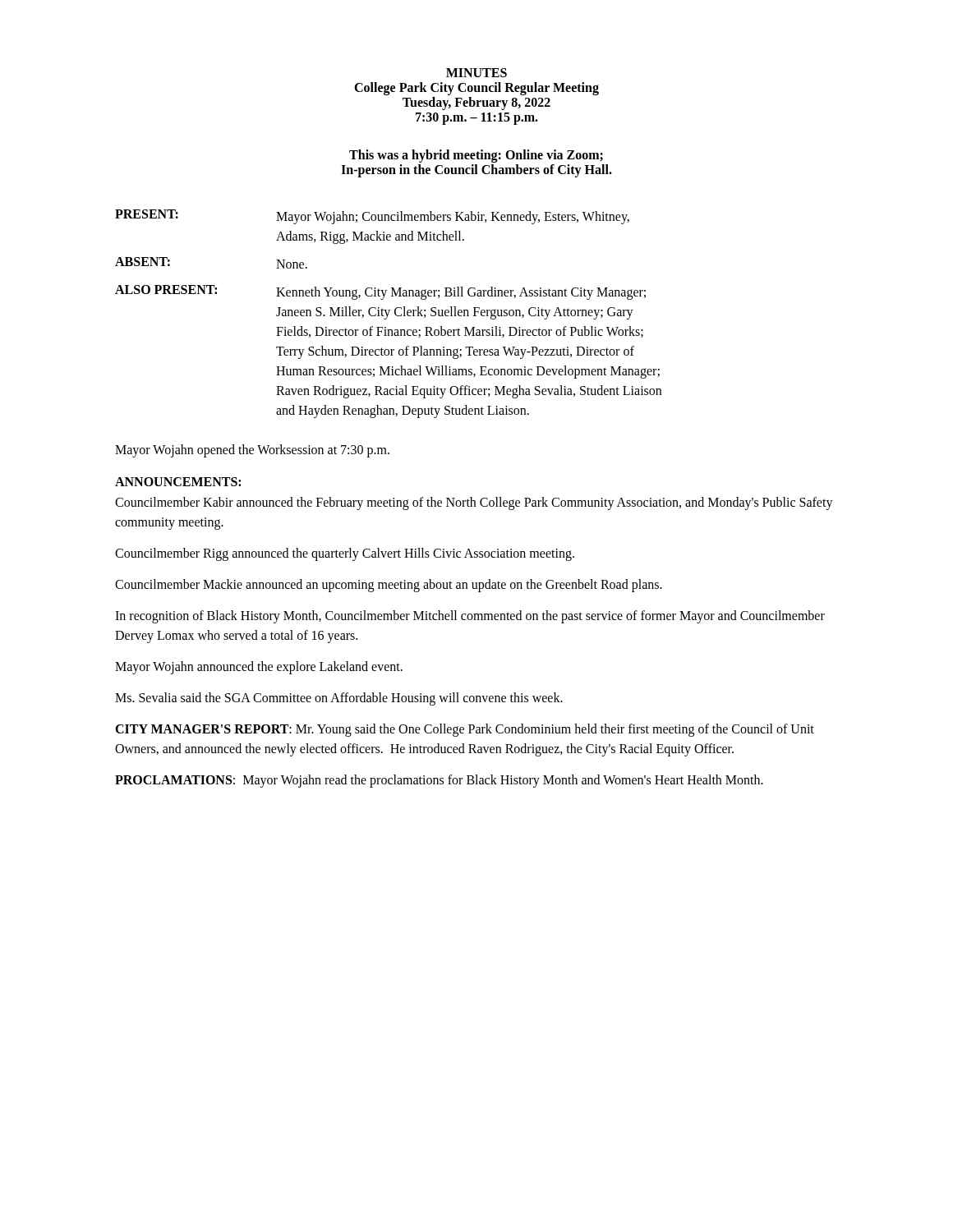This screenshot has height=1232, width=953.
Task: Find the title on this page that starts "MINUTES College Park City Council"
Action: tap(476, 95)
